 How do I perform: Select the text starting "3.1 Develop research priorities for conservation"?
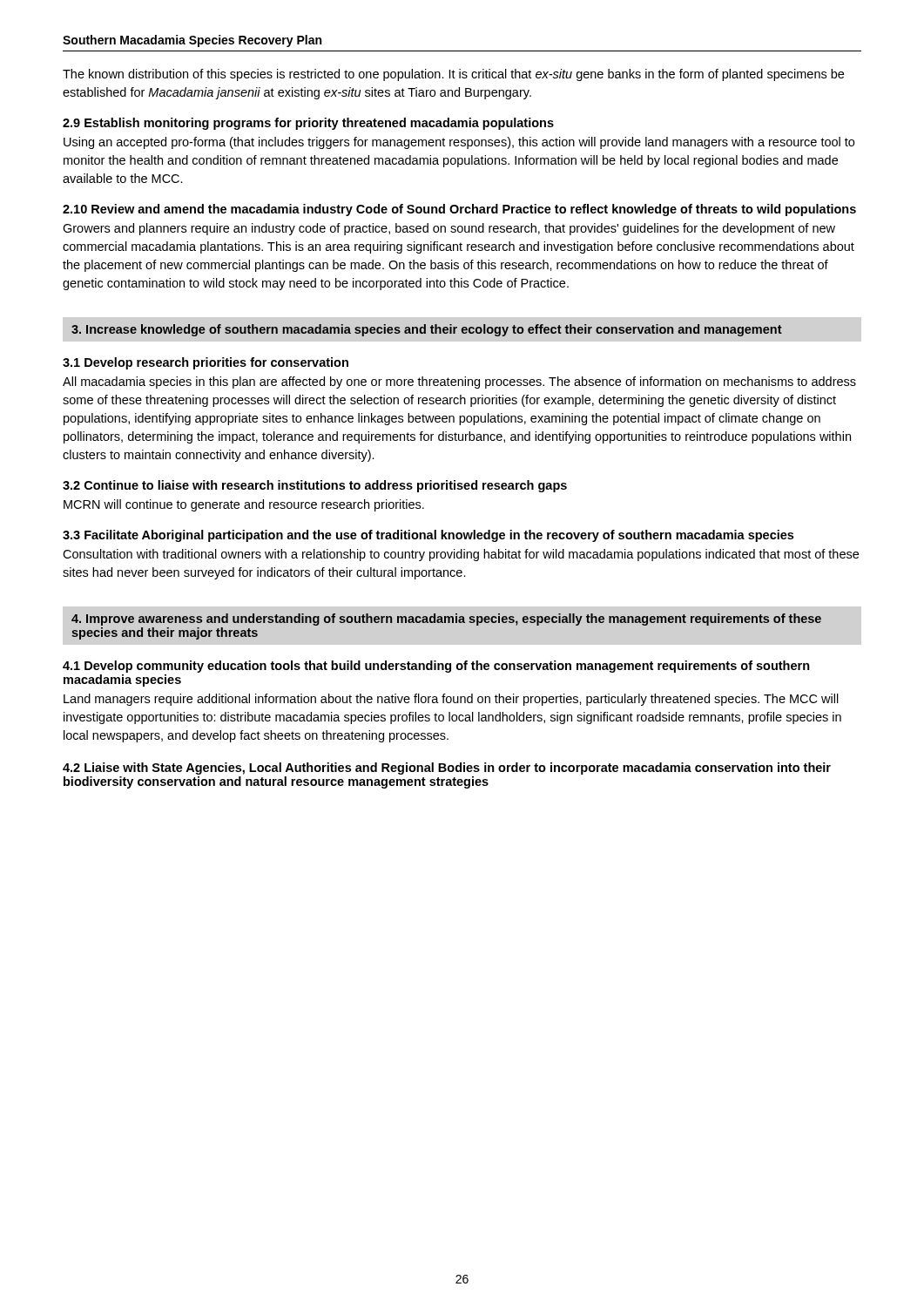pos(206,363)
